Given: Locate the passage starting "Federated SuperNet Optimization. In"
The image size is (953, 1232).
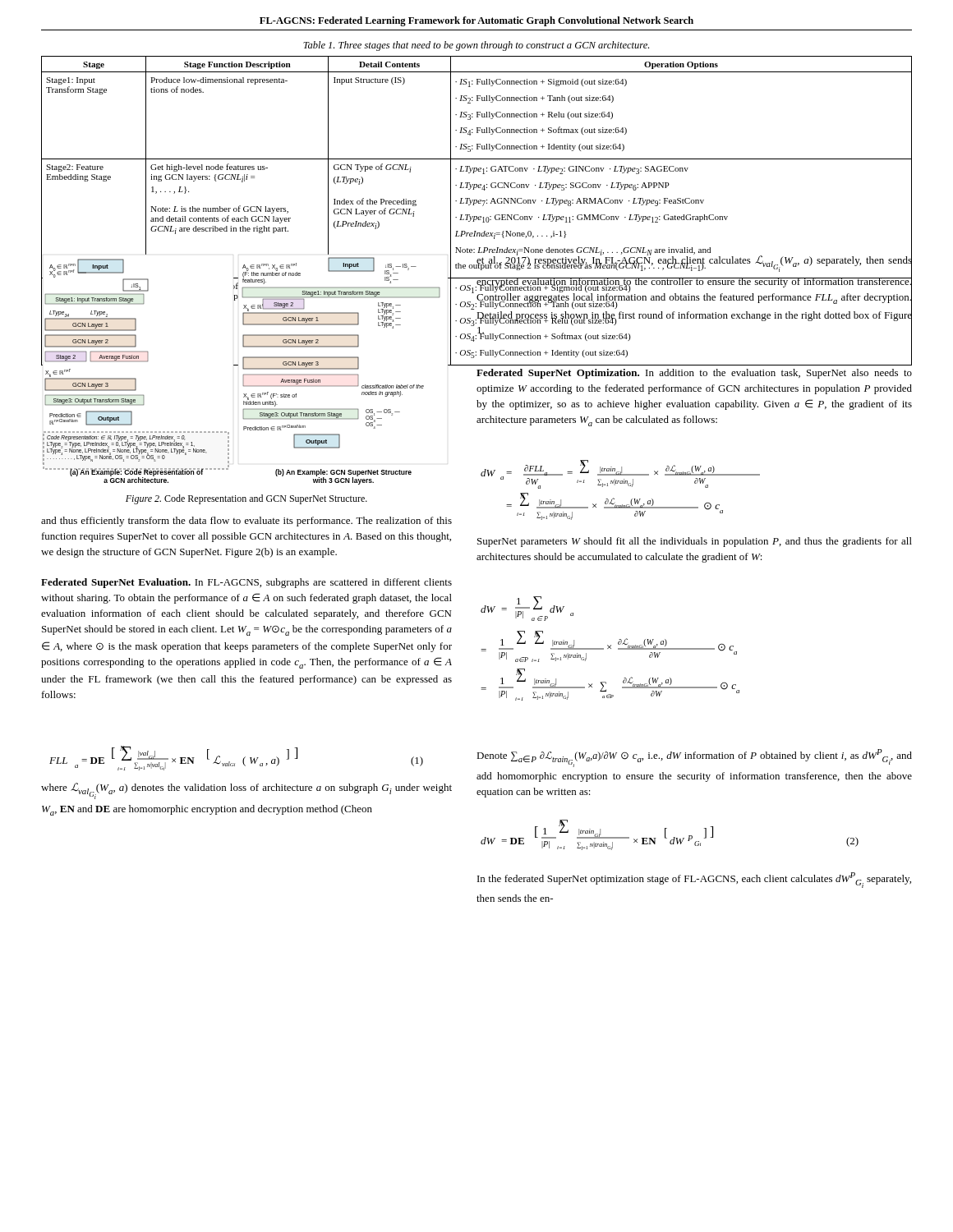Looking at the screenshot, I should (694, 397).
